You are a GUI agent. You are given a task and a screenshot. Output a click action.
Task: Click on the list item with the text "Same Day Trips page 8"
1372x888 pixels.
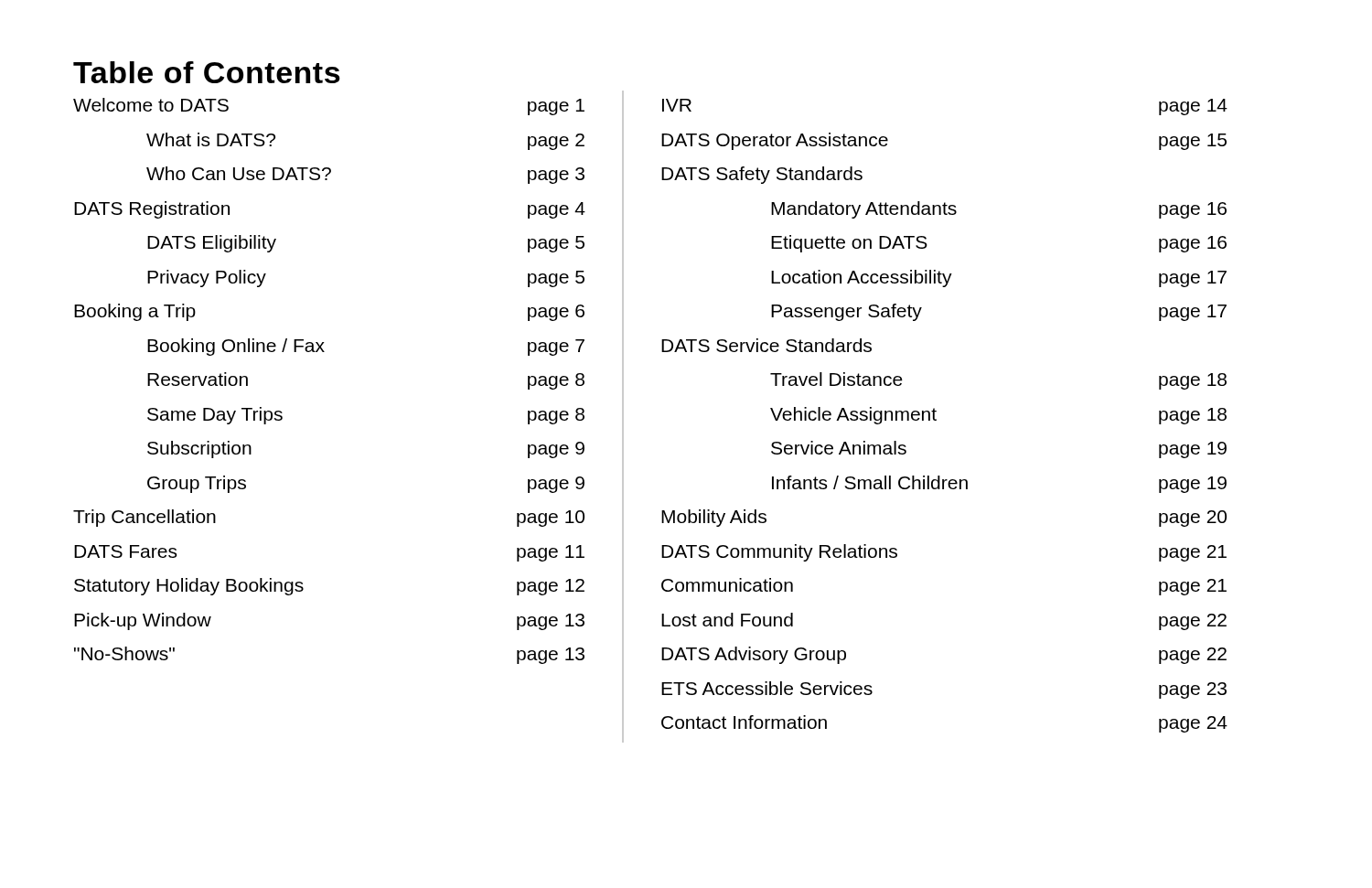211,418
